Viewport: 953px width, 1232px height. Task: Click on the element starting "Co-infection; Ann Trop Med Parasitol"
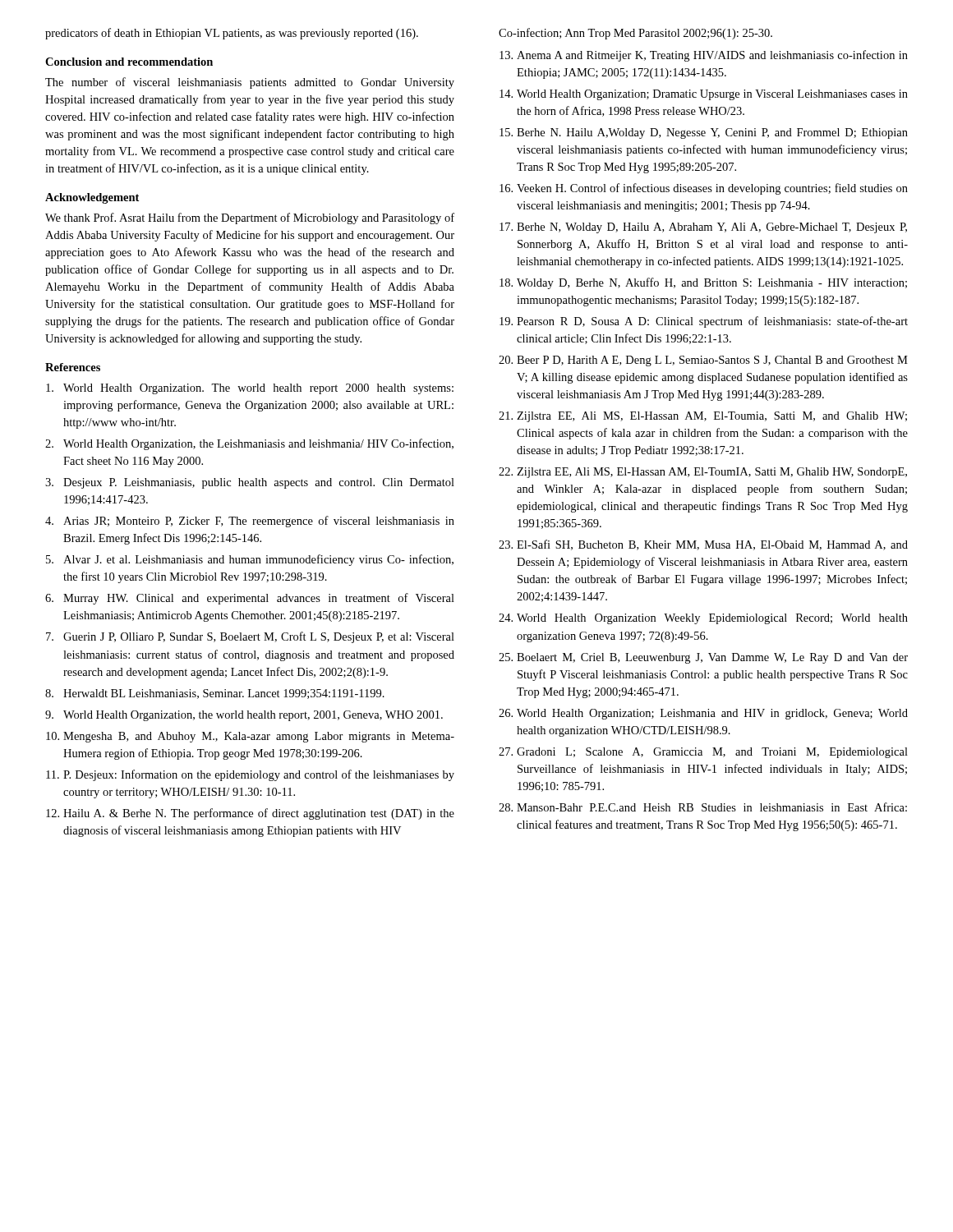click(703, 33)
